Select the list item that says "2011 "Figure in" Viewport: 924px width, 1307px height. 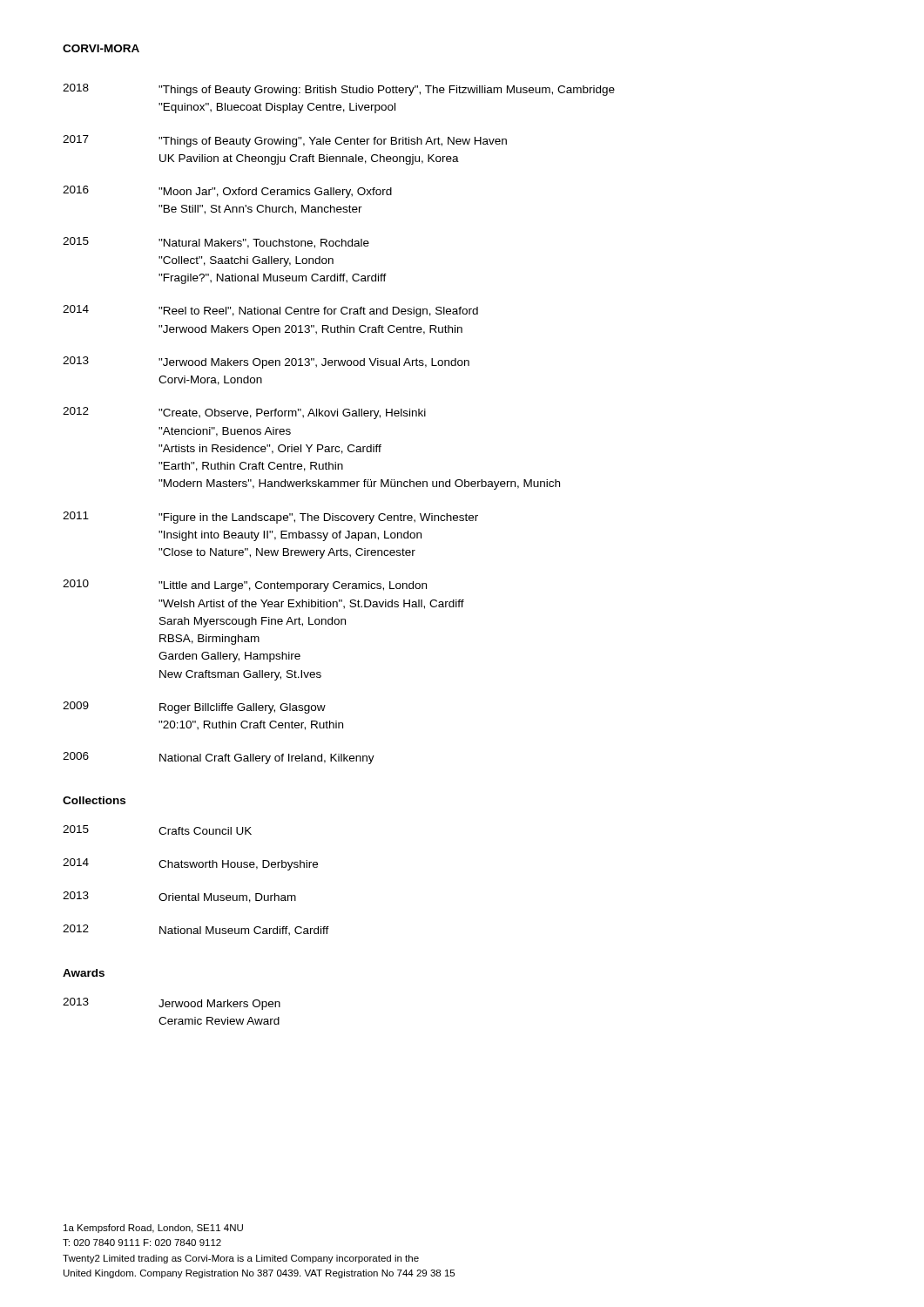270,518
